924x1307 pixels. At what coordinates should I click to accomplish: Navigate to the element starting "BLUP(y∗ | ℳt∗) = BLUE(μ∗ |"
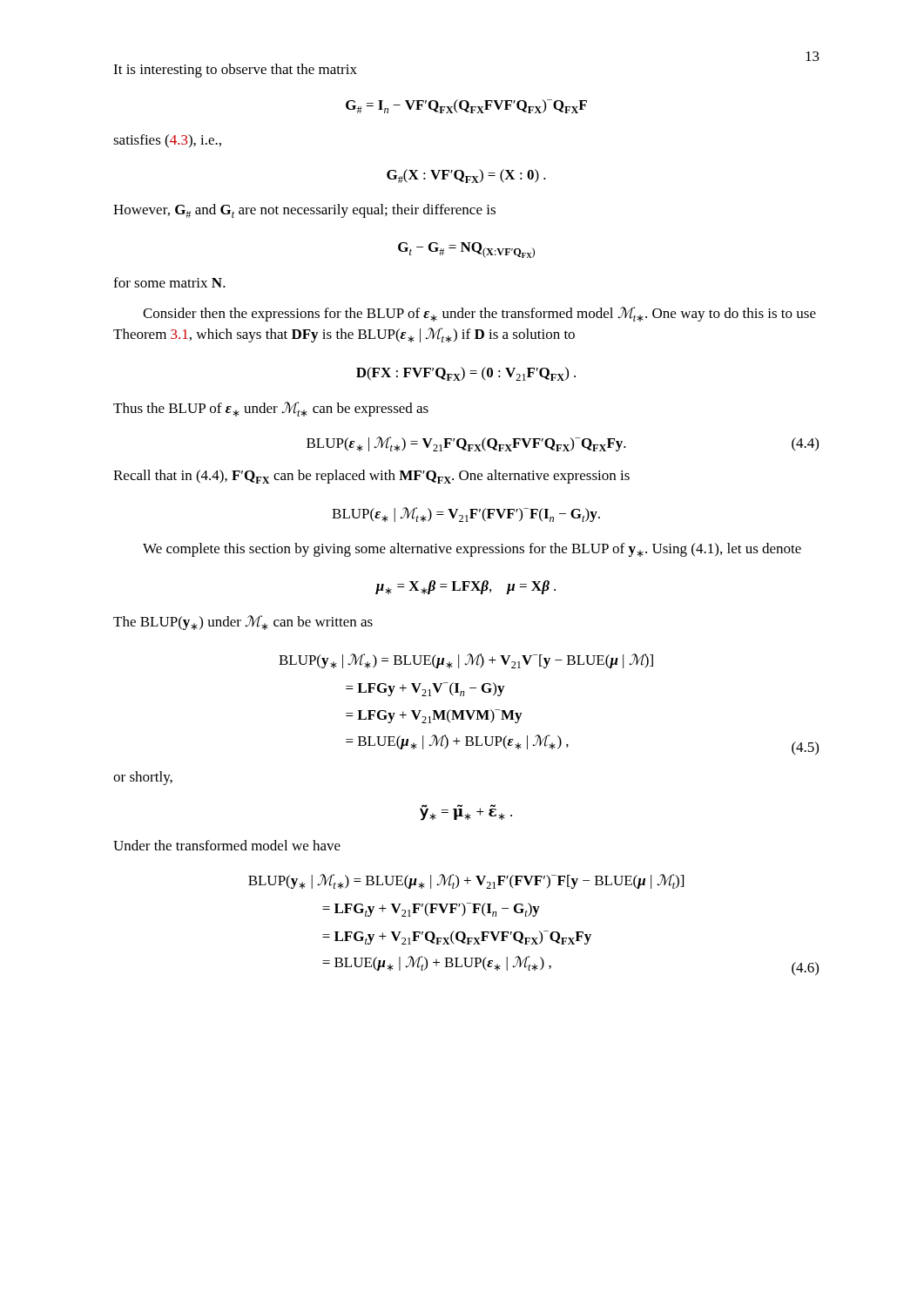[466, 922]
